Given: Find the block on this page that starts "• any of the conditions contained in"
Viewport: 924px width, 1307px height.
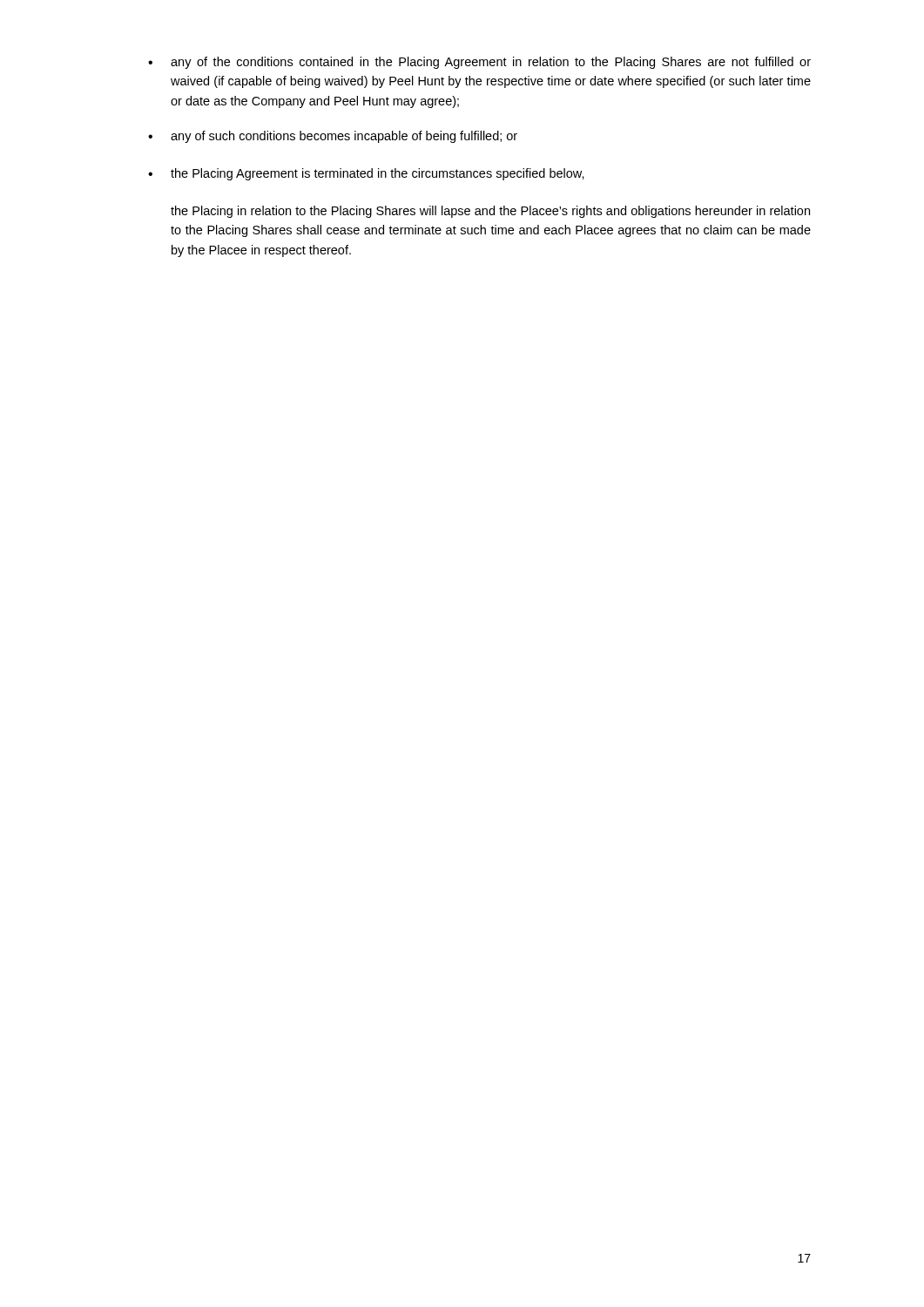Looking at the screenshot, I should (479, 82).
